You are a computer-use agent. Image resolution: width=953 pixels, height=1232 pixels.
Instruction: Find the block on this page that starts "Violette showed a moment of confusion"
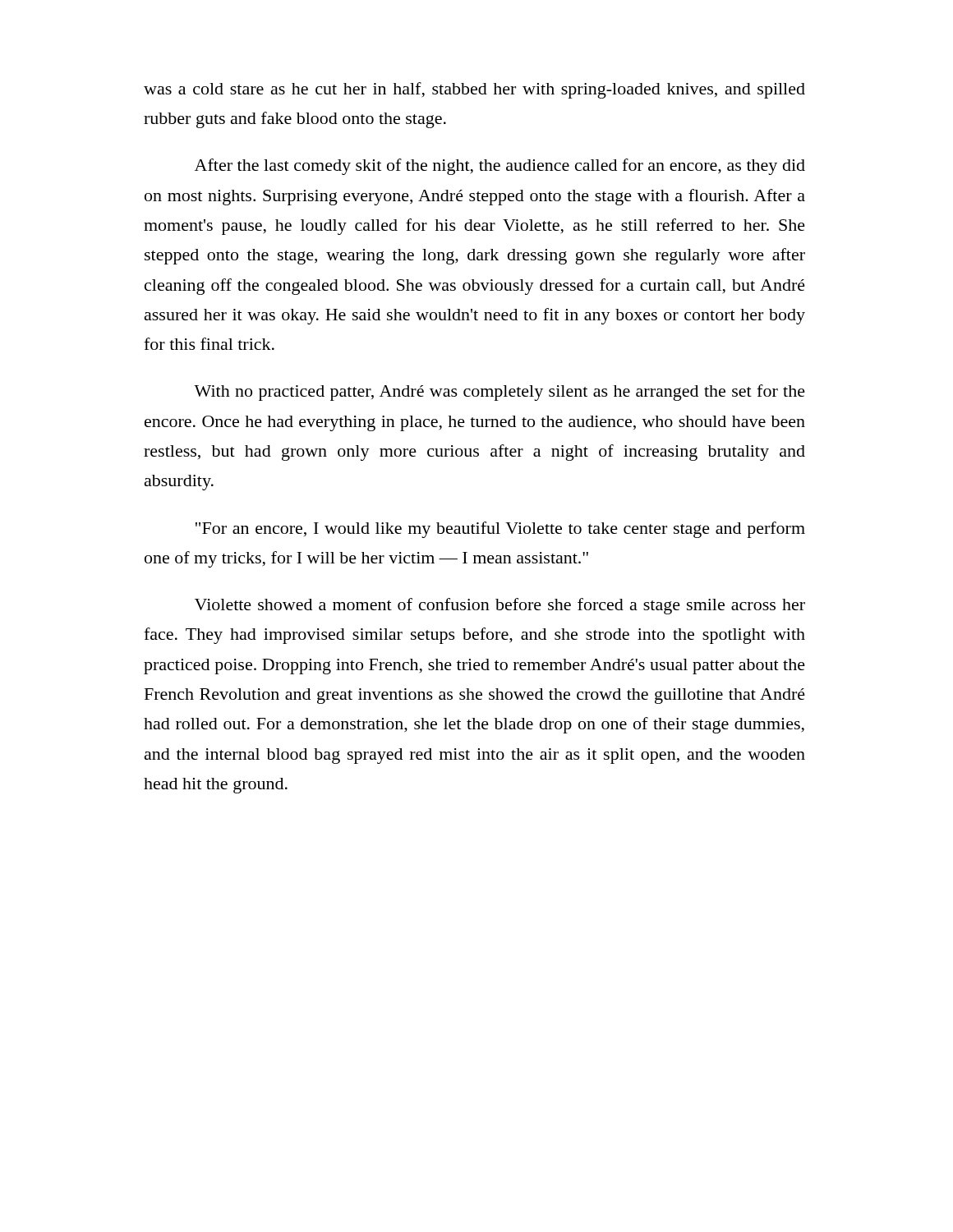click(x=474, y=694)
